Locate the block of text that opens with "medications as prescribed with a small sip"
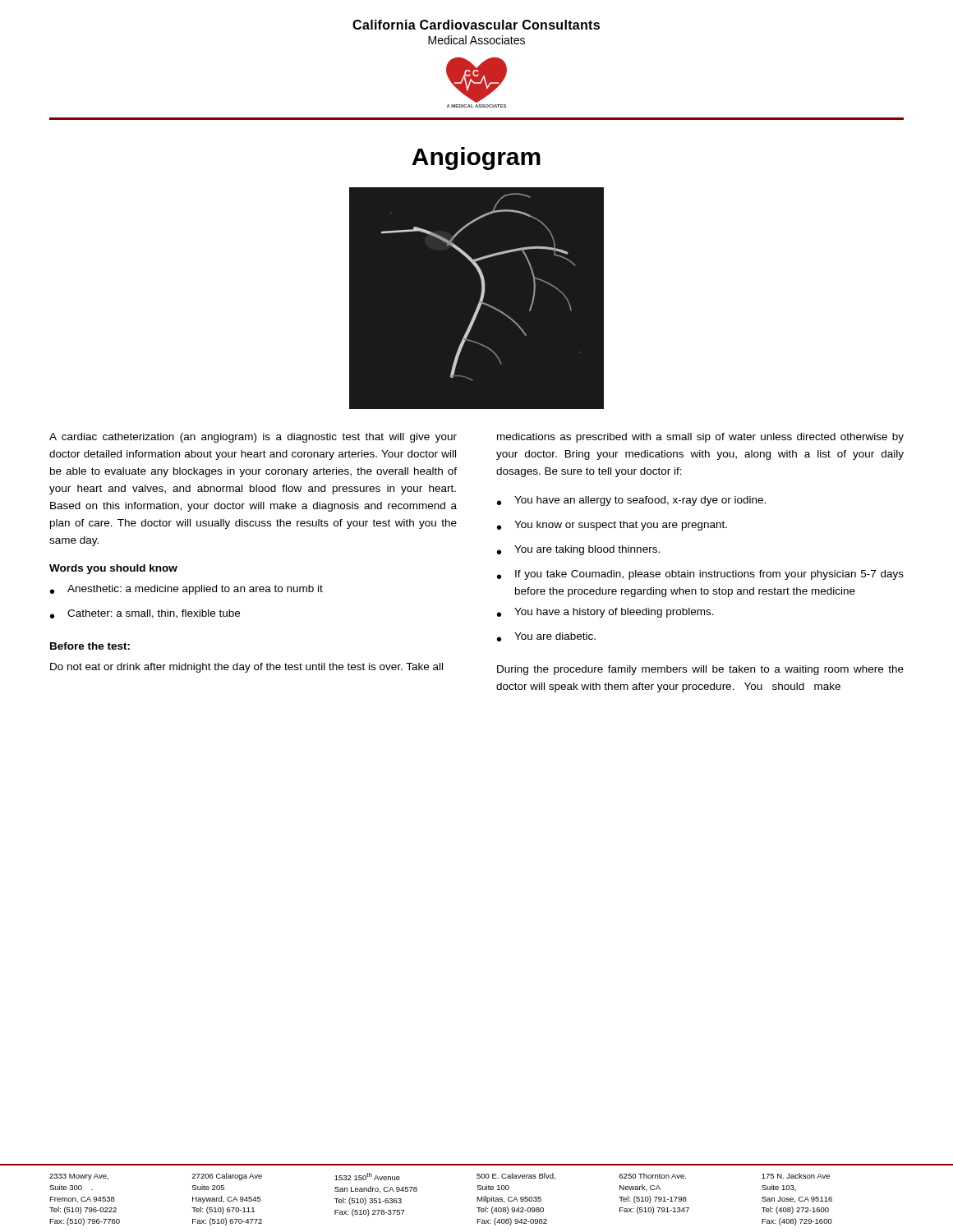The height and width of the screenshot is (1232, 953). click(x=700, y=454)
